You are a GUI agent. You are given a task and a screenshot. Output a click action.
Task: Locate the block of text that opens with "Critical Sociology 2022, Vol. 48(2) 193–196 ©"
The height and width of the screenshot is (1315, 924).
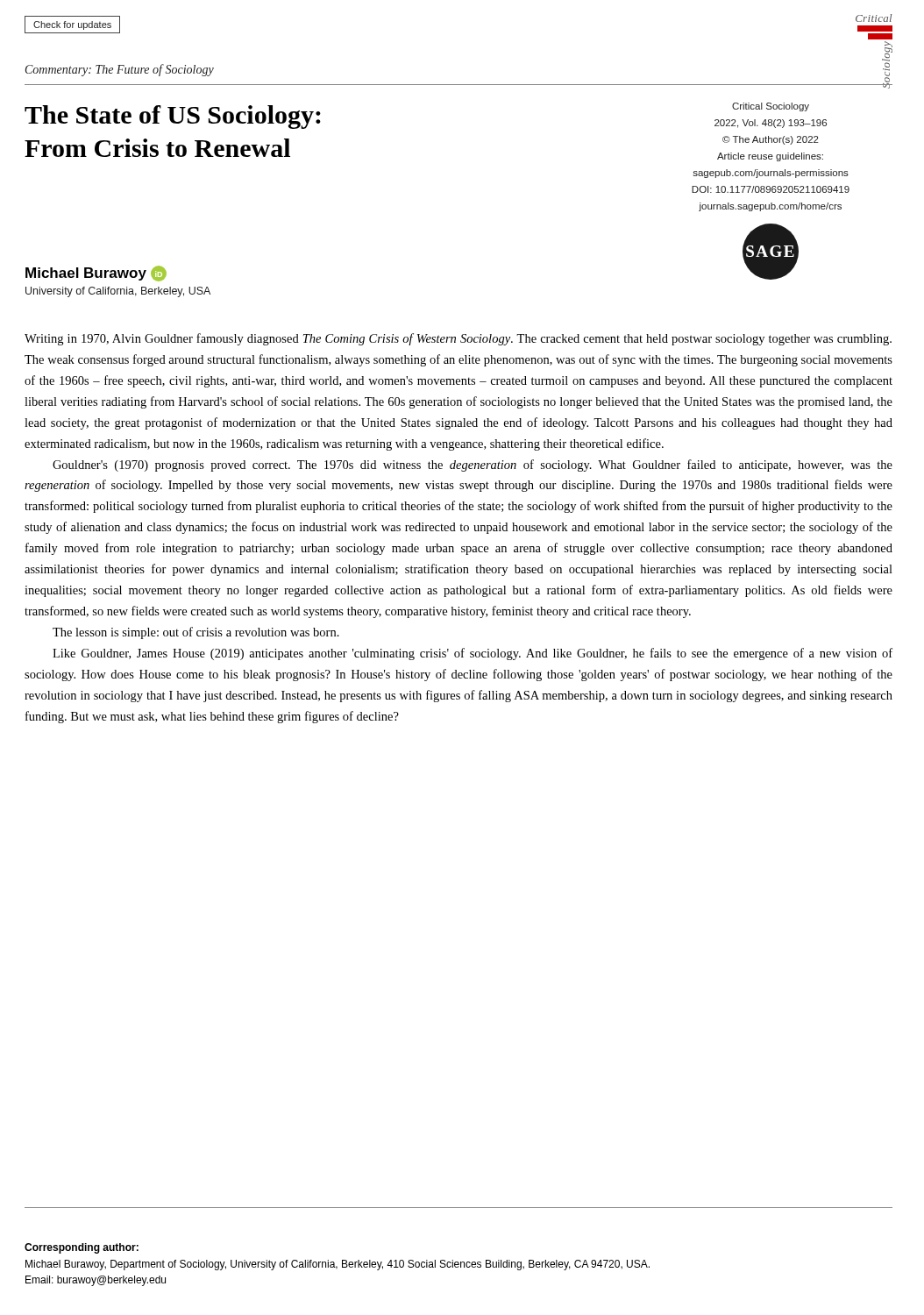[x=771, y=190]
